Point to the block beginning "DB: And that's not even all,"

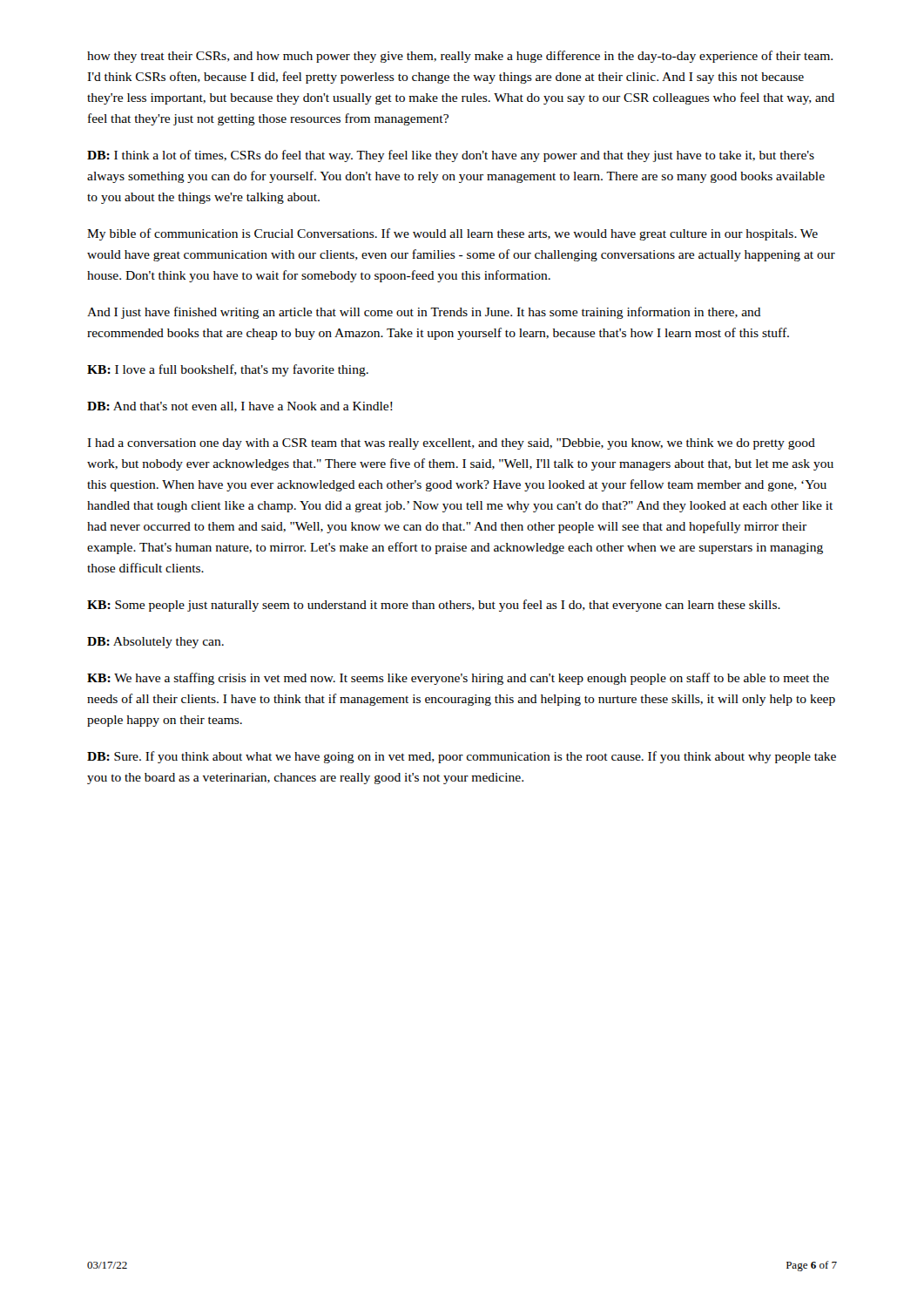tap(240, 406)
